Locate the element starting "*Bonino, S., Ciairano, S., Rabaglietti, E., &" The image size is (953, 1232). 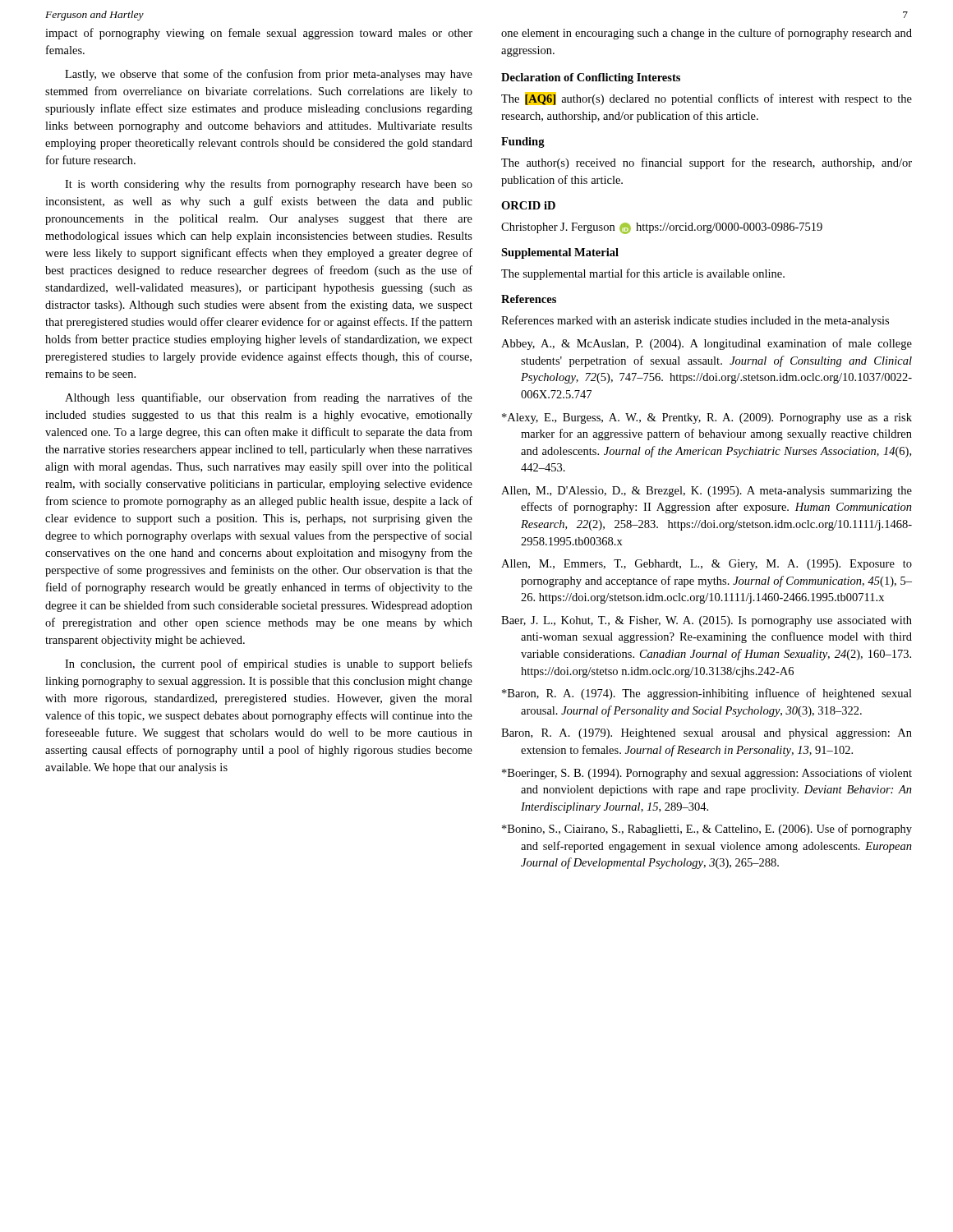[707, 846]
